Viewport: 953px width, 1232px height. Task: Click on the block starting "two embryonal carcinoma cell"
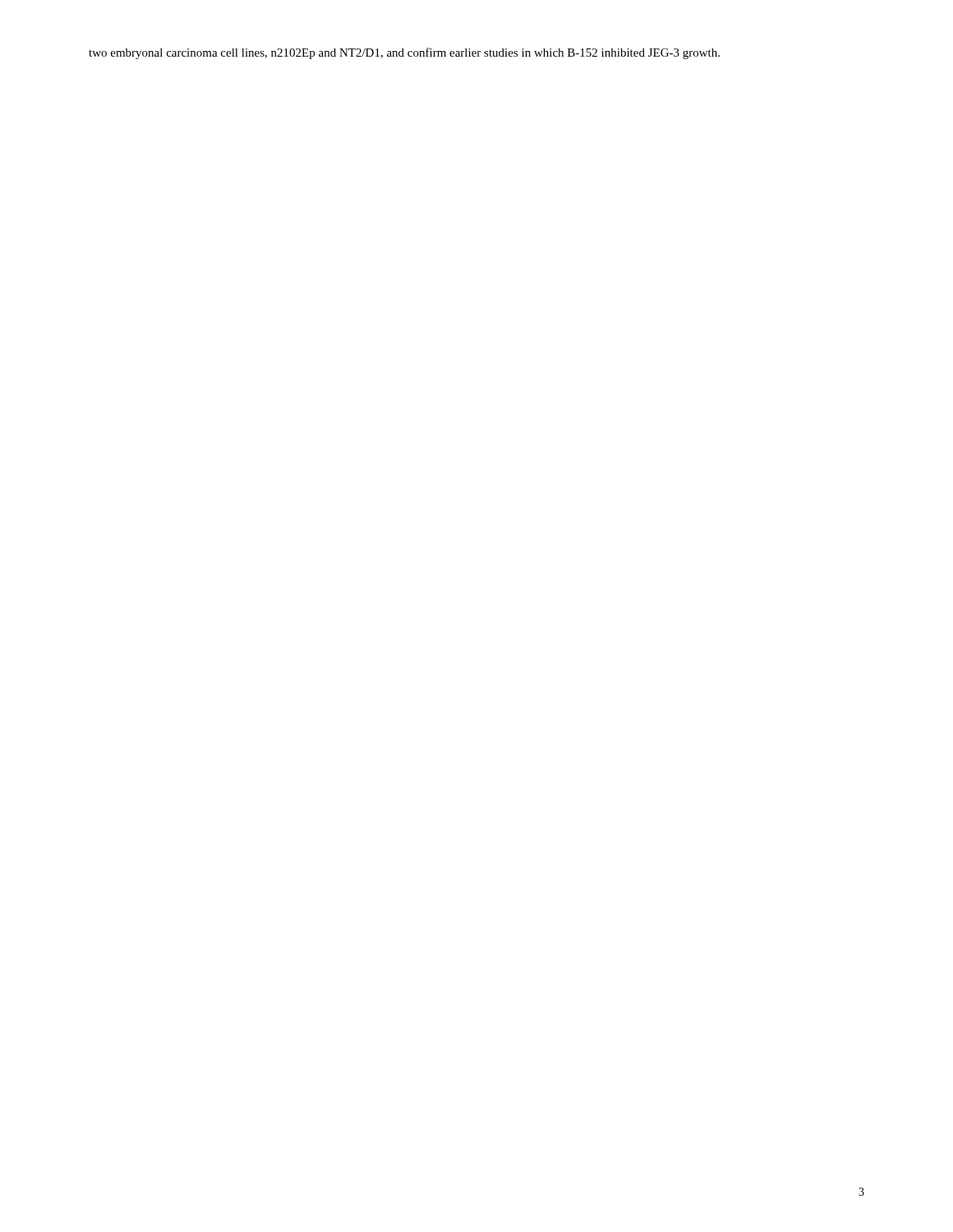[x=405, y=53]
